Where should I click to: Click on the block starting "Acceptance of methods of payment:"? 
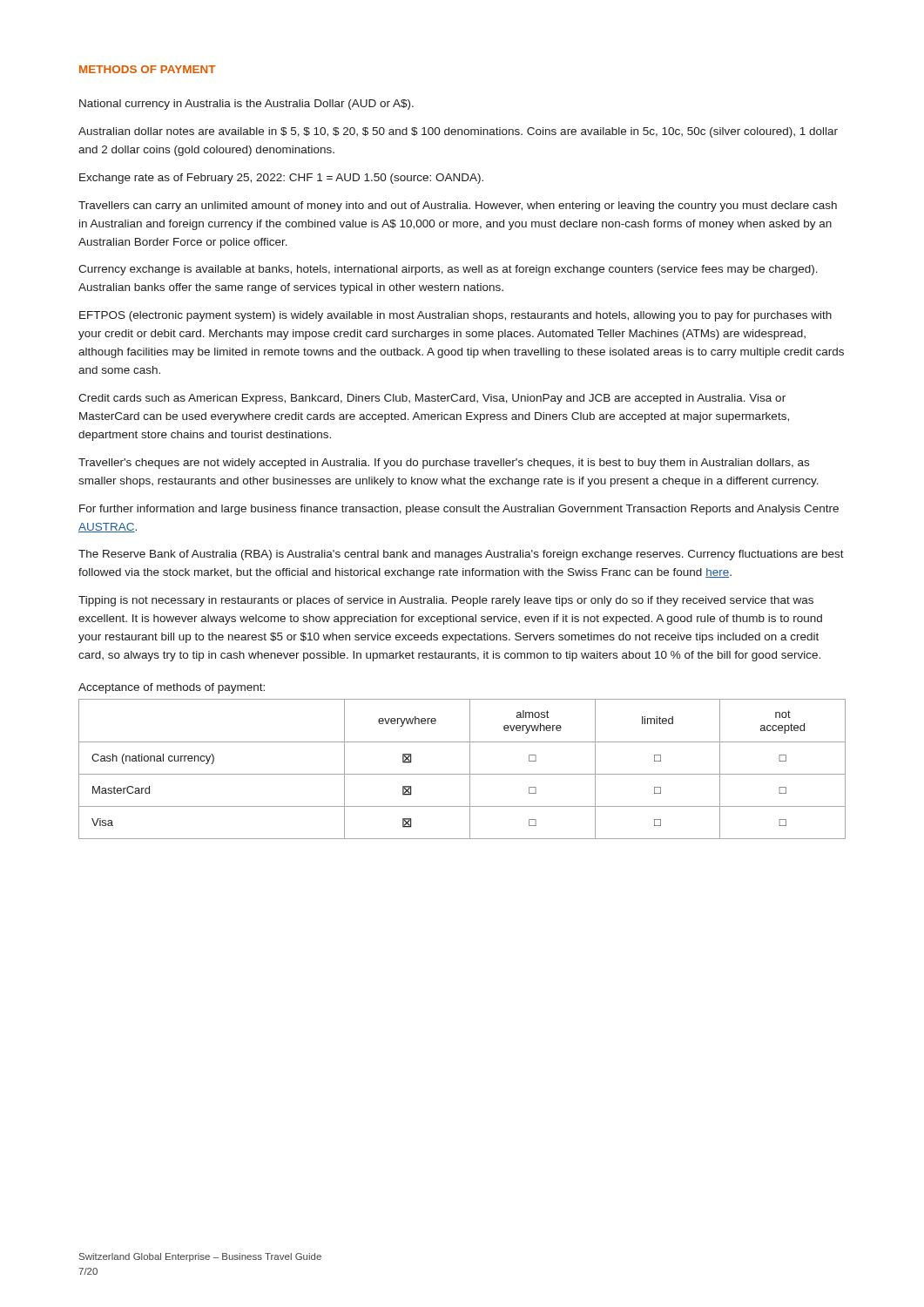click(x=172, y=687)
